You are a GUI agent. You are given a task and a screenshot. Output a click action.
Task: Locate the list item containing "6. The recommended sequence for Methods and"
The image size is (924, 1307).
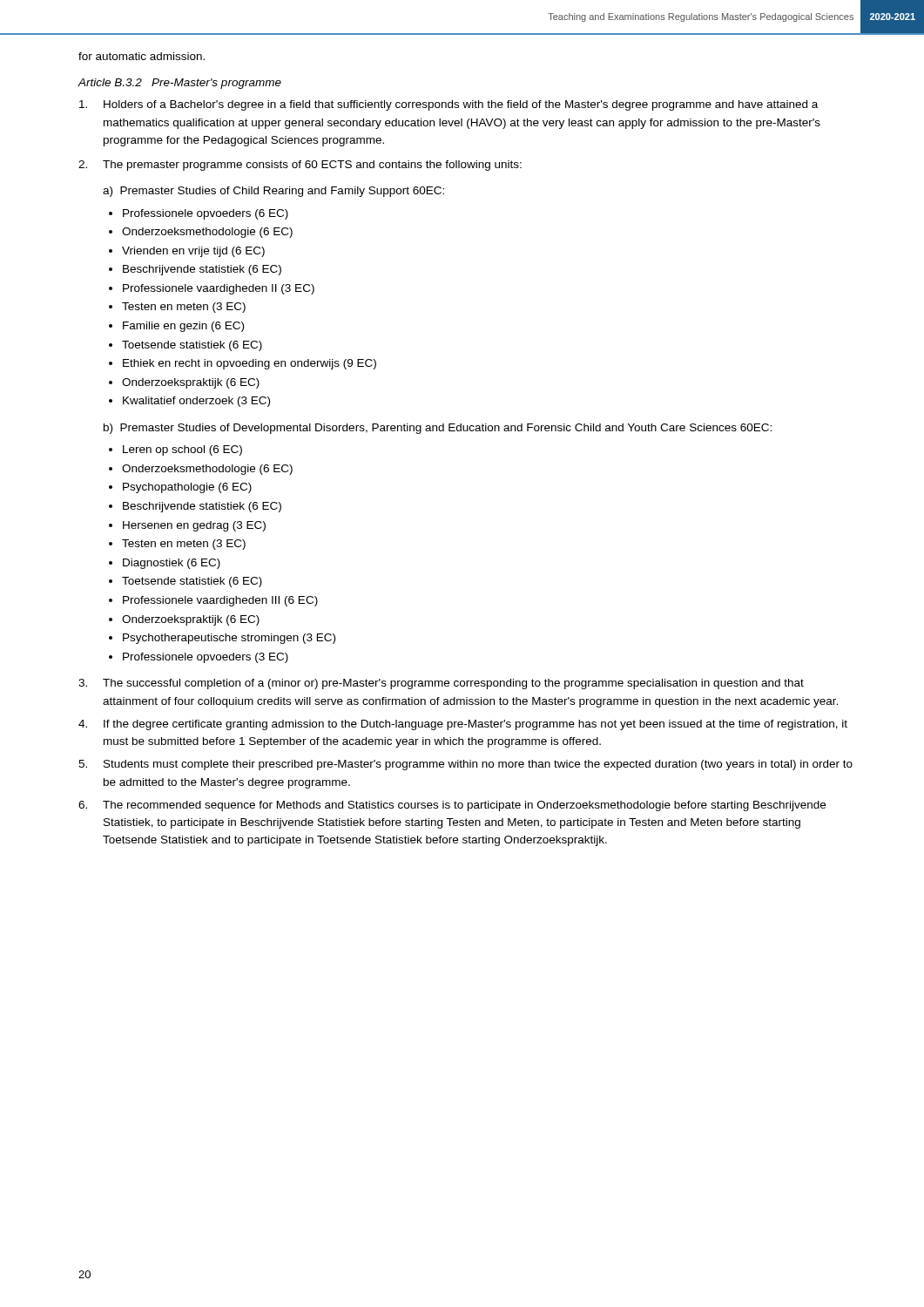pos(466,823)
